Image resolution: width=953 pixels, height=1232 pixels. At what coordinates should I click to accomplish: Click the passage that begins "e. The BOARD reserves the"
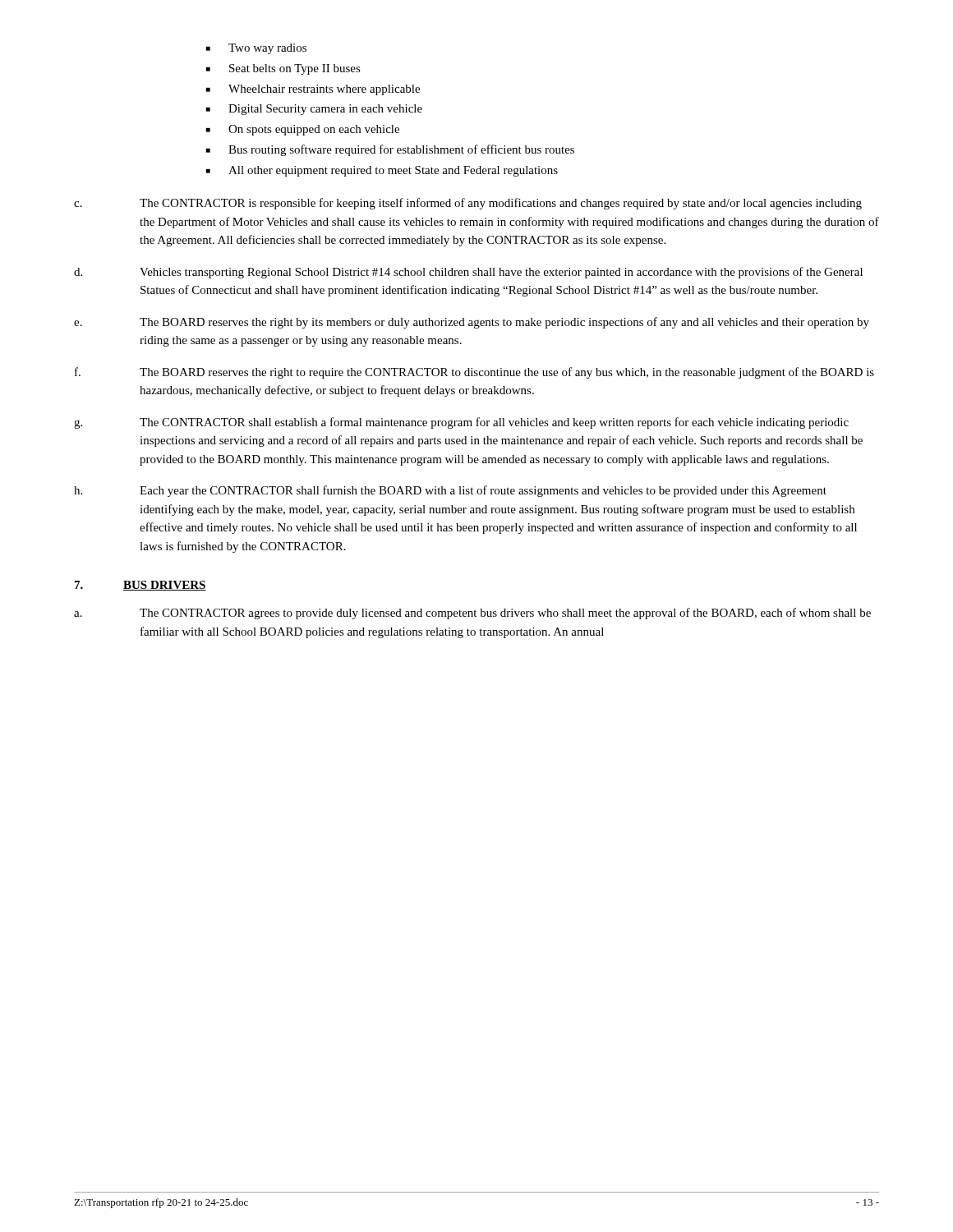click(476, 331)
